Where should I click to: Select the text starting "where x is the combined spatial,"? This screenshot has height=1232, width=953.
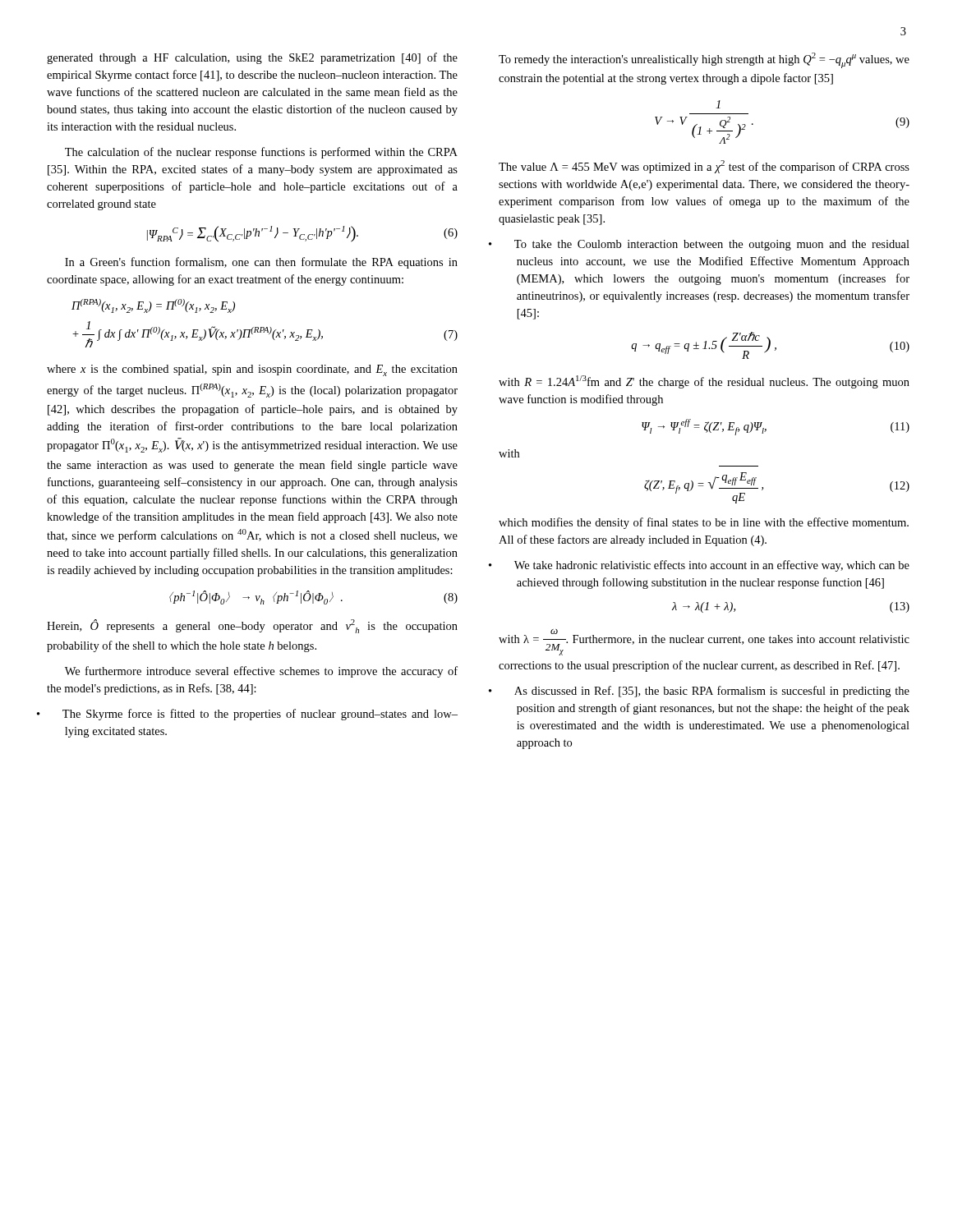252,470
